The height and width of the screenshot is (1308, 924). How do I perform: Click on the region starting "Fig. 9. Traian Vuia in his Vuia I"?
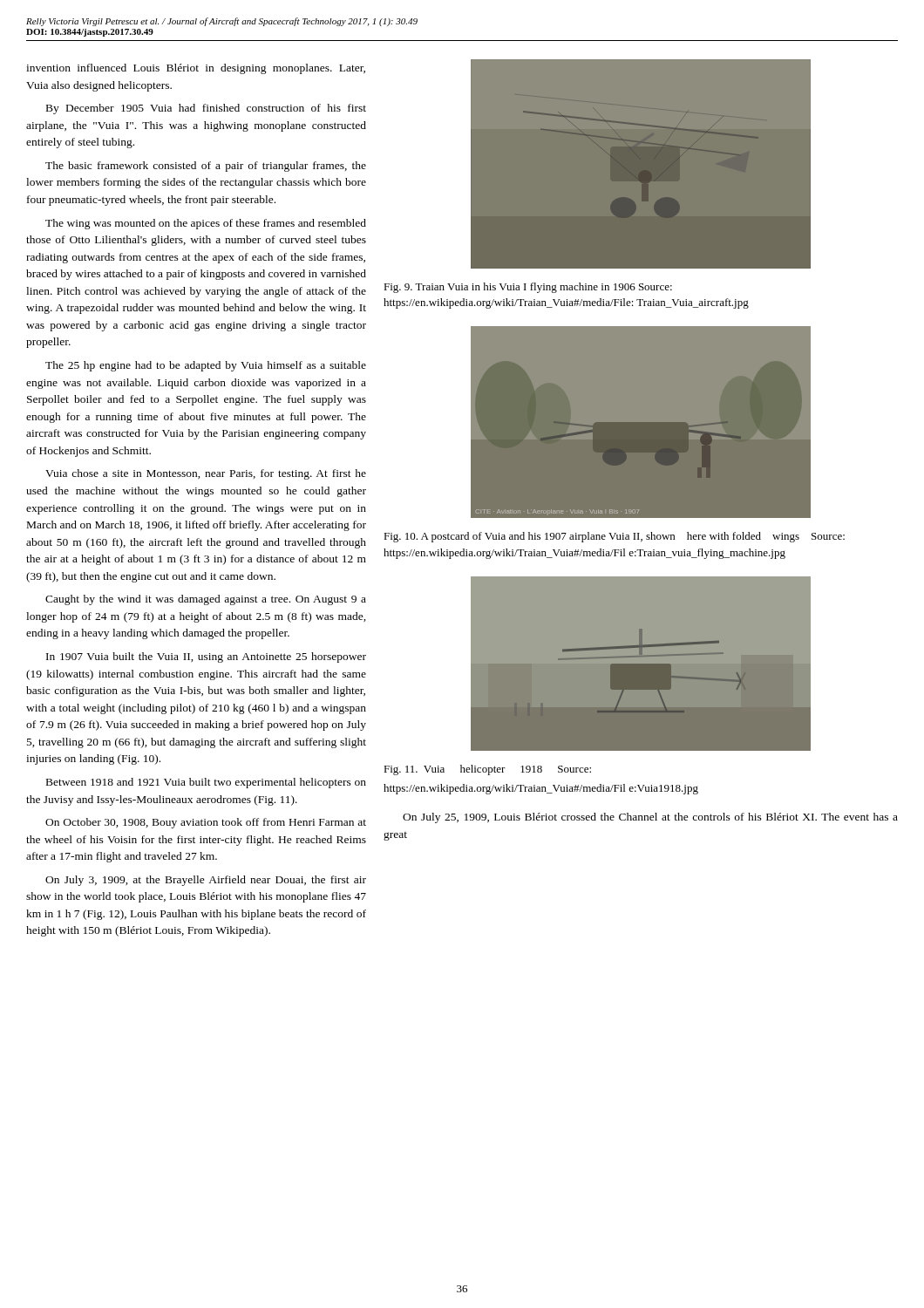click(x=566, y=294)
